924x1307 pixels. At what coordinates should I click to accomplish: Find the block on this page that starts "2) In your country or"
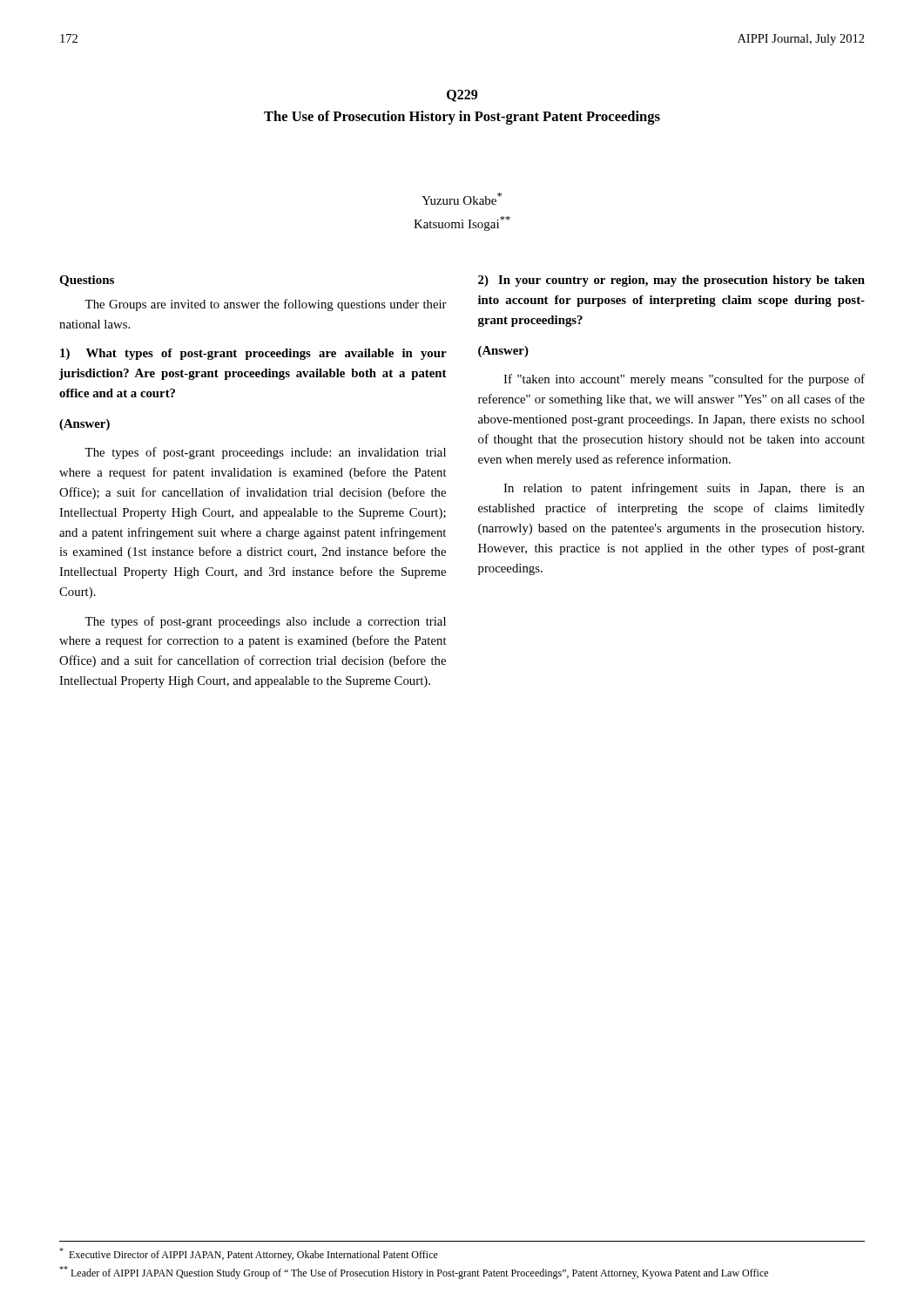click(671, 300)
